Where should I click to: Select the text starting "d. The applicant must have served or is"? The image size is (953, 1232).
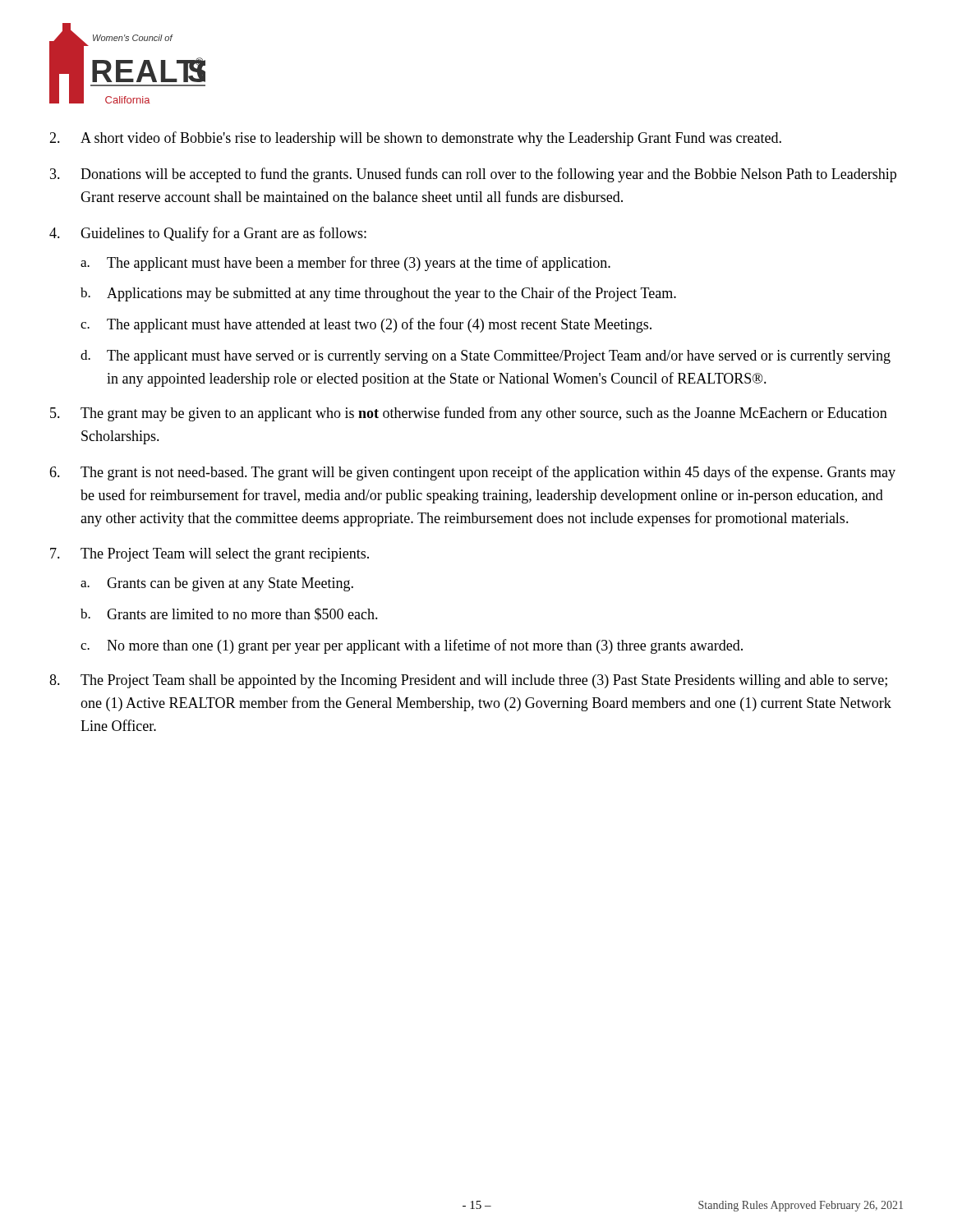click(x=492, y=368)
